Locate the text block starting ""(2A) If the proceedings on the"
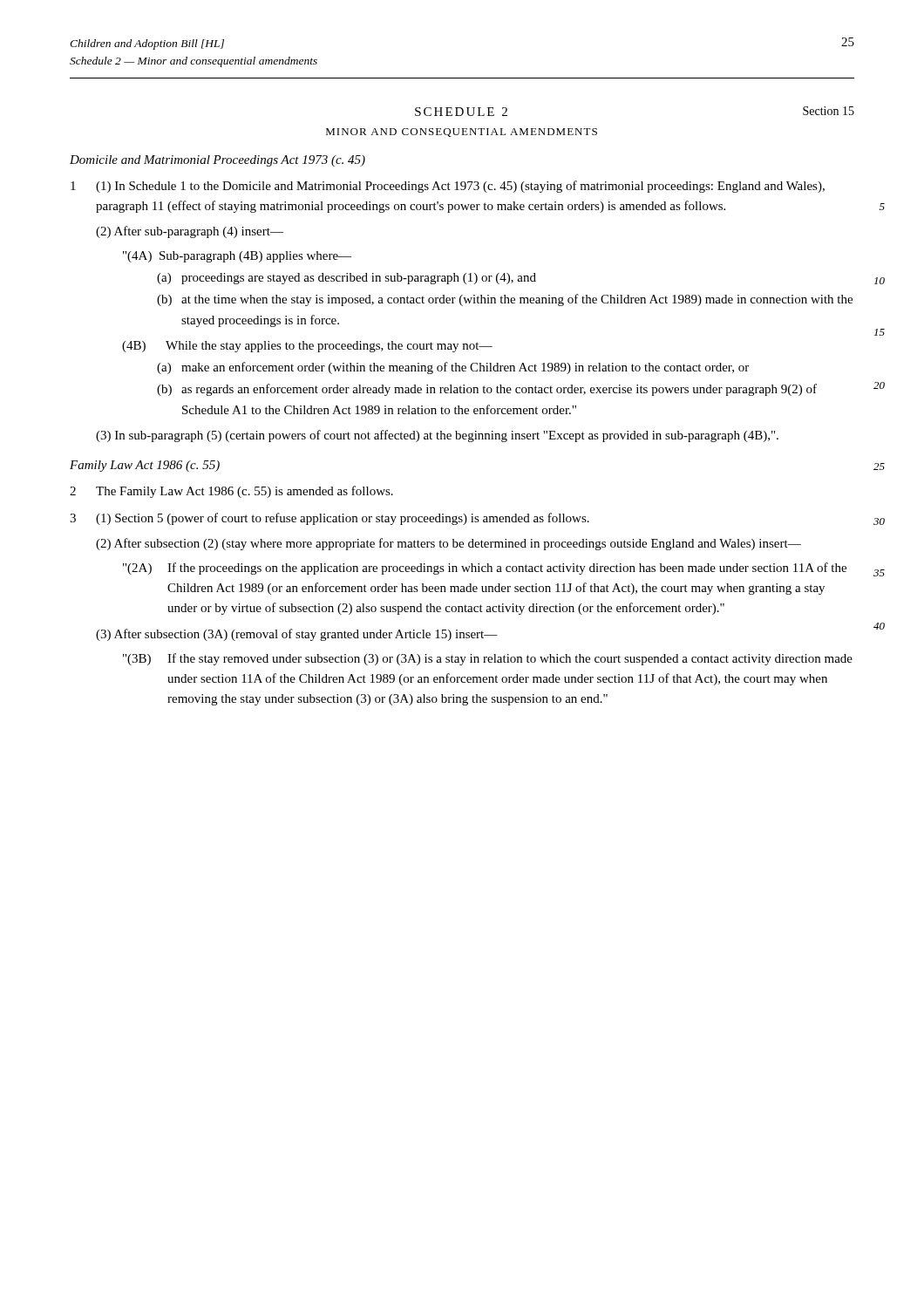This screenshot has height=1308, width=924. click(x=488, y=588)
